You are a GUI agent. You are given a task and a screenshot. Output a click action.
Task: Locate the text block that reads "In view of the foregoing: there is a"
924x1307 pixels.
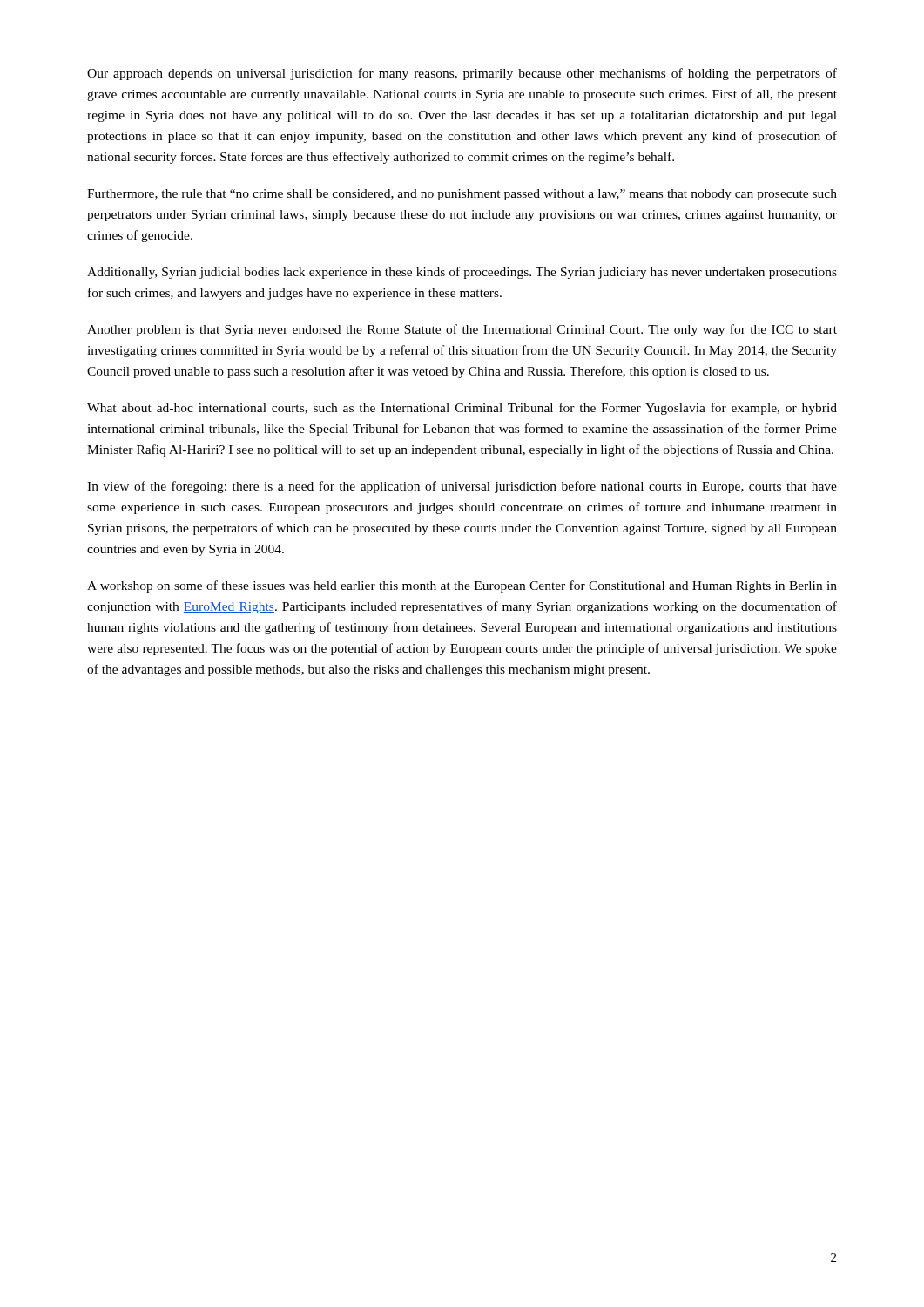click(x=462, y=517)
